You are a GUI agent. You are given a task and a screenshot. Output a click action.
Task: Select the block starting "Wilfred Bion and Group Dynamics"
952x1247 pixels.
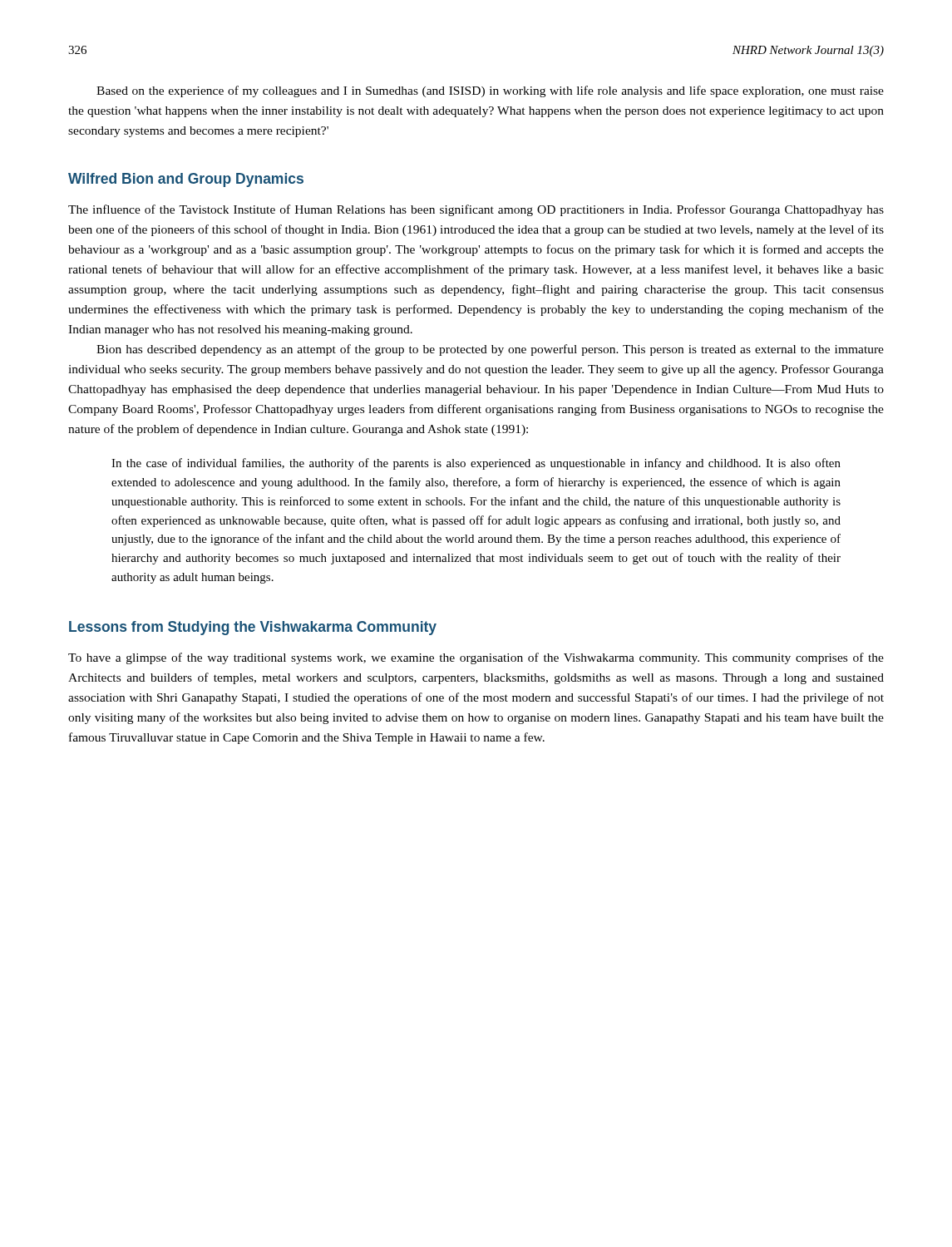(186, 179)
